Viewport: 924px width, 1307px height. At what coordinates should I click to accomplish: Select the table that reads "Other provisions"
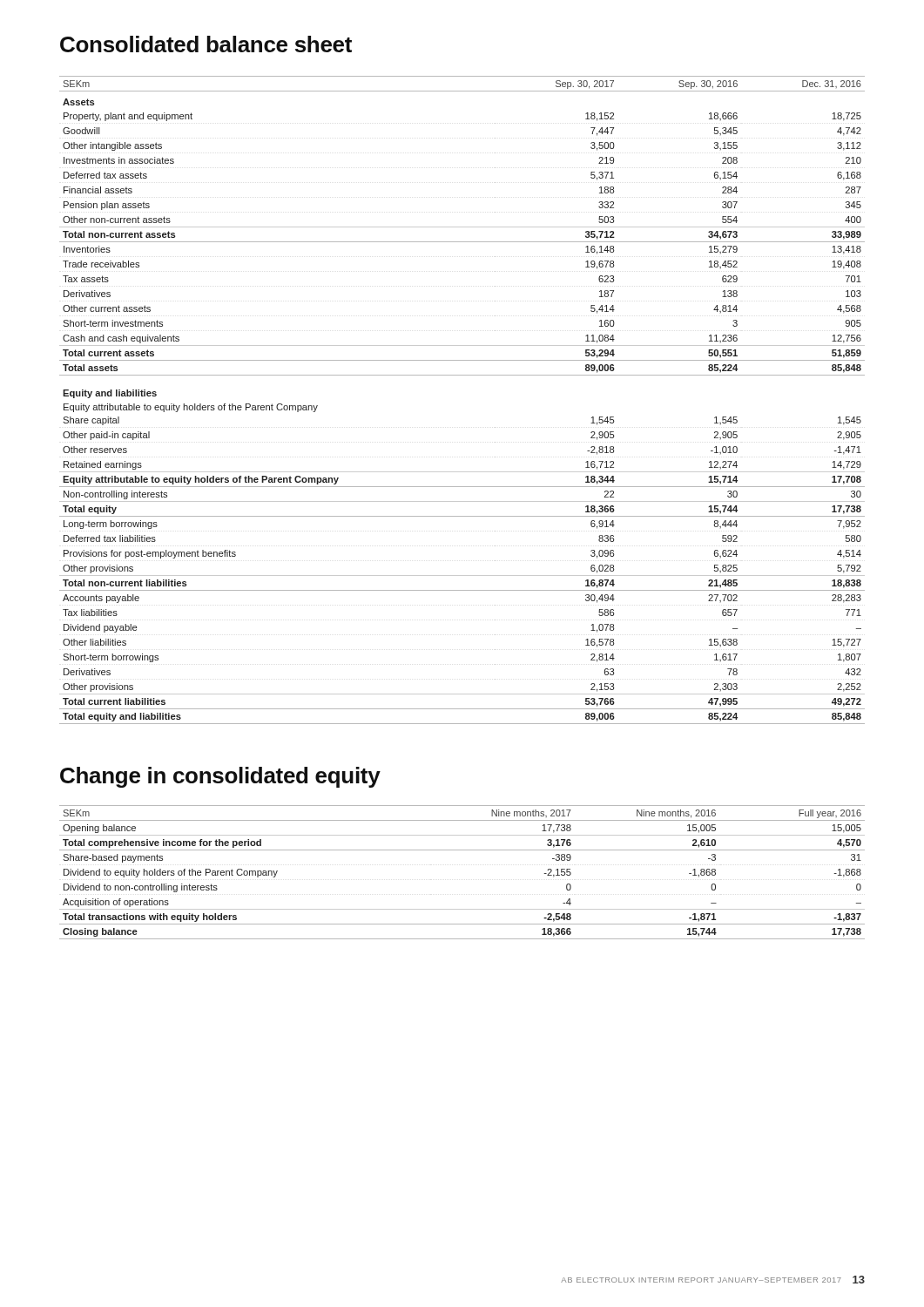click(462, 400)
